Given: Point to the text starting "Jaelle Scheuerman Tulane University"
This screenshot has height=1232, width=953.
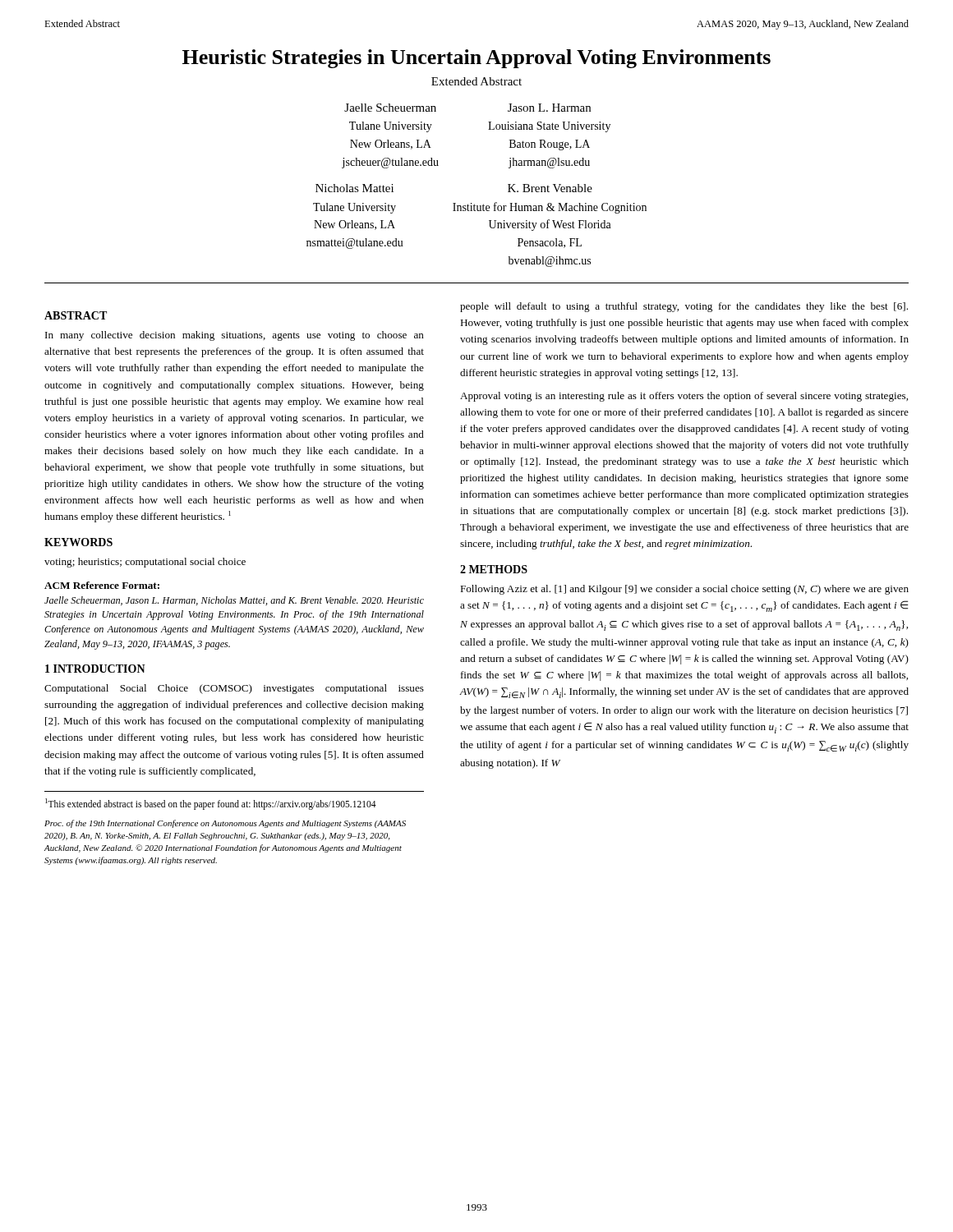Looking at the screenshot, I should pos(390,135).
